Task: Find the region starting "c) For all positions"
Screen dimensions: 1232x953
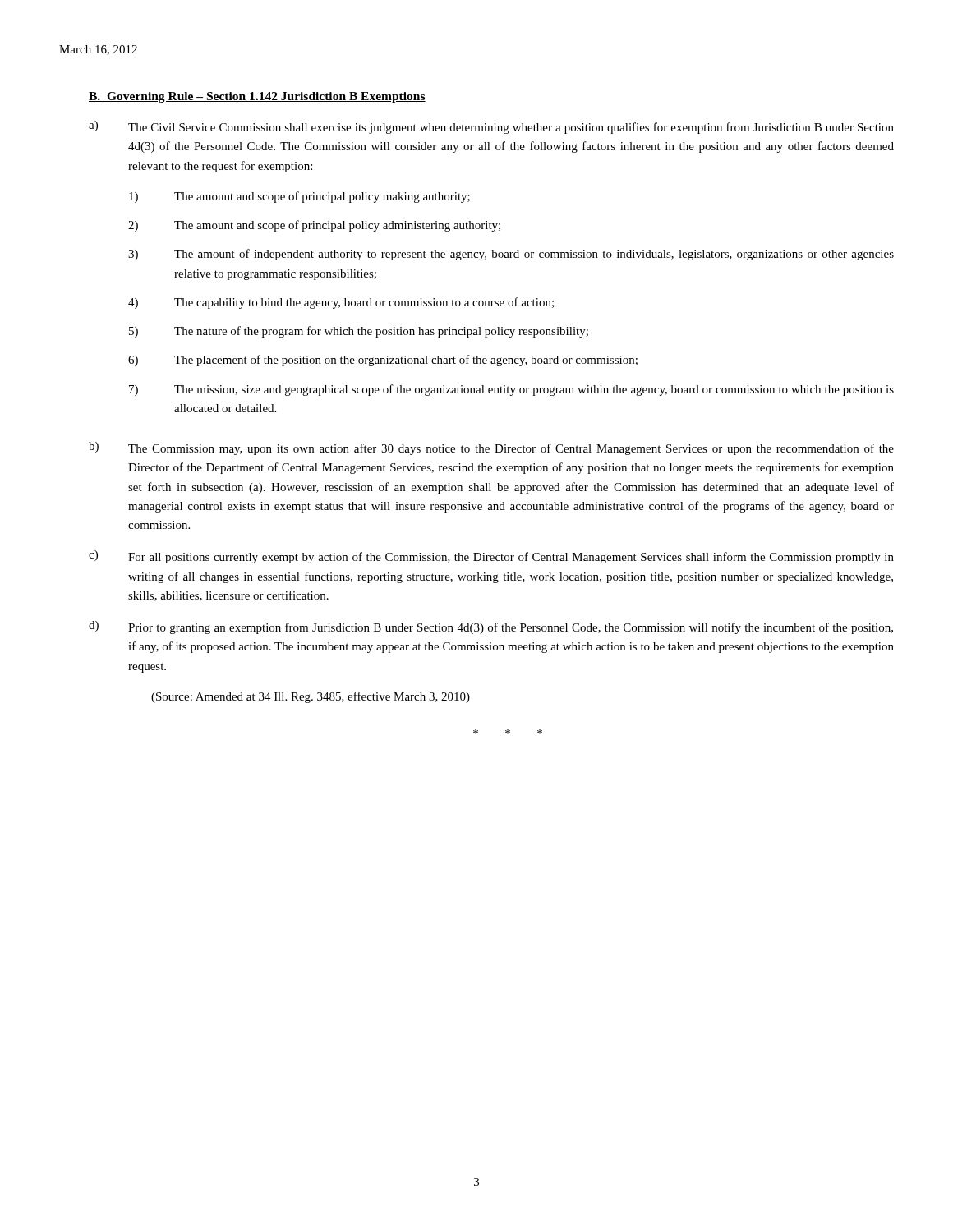Action: [491, 577]
